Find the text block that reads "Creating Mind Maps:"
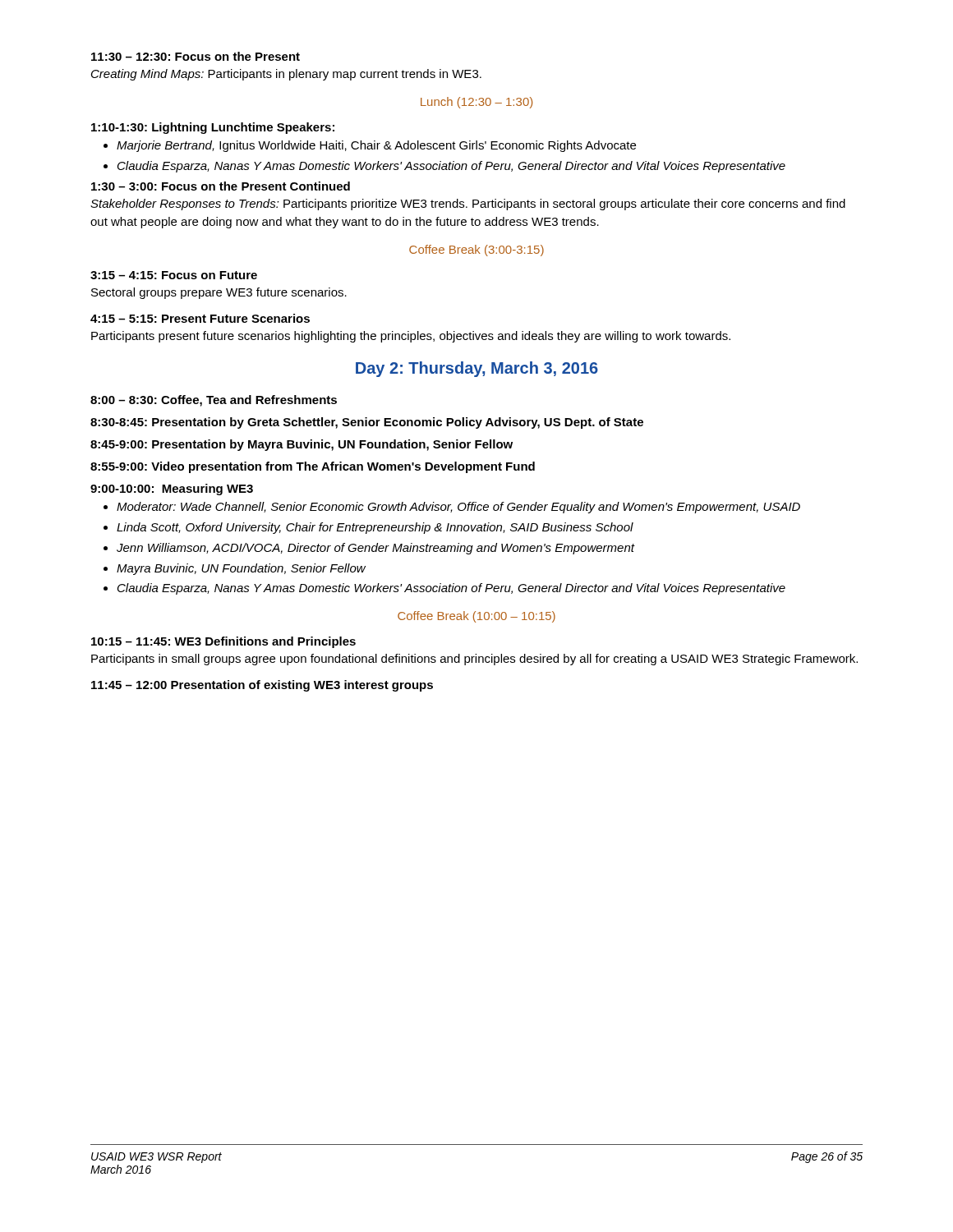 click(286, 73)
